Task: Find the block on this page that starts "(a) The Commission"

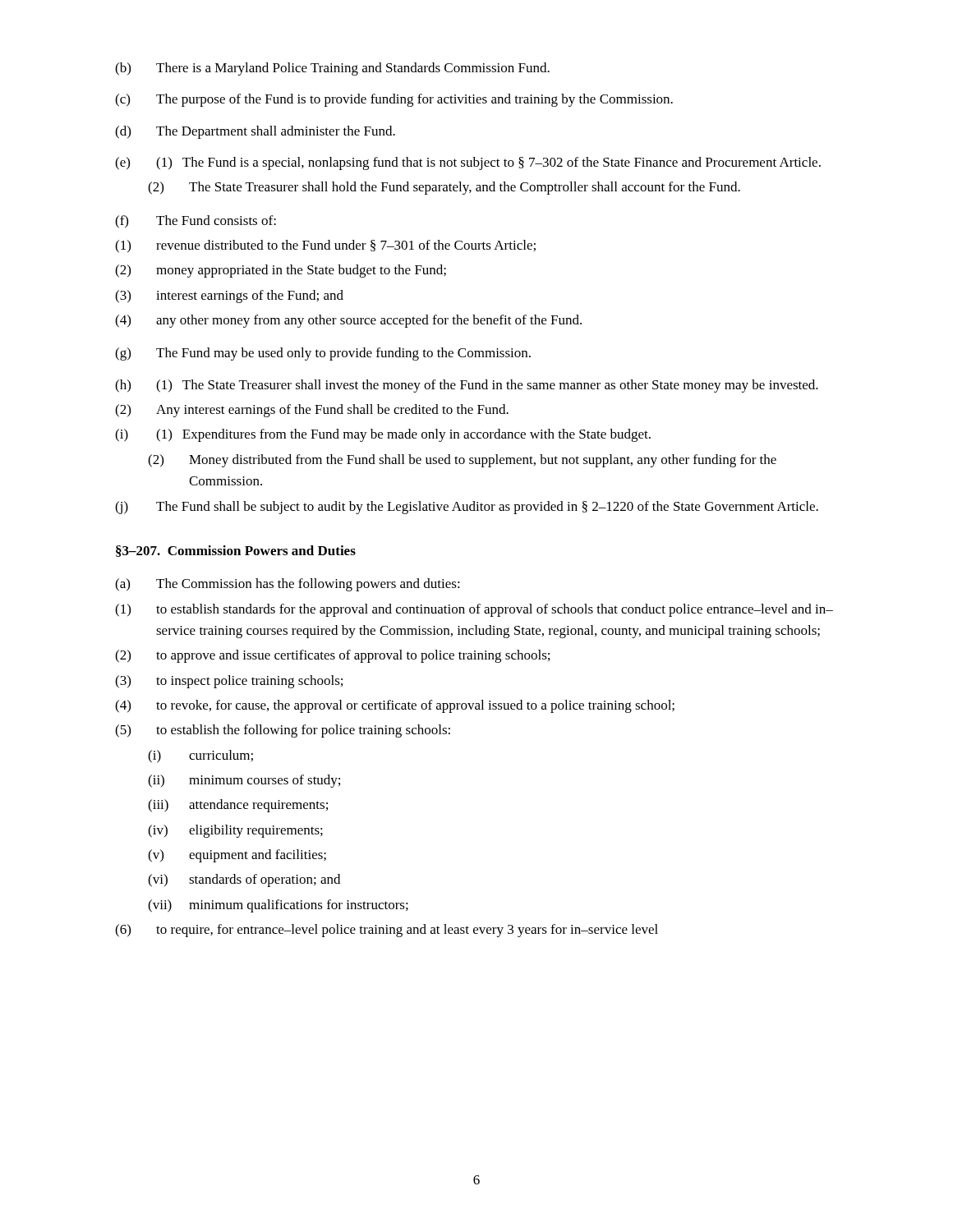Action: [288, 585]
